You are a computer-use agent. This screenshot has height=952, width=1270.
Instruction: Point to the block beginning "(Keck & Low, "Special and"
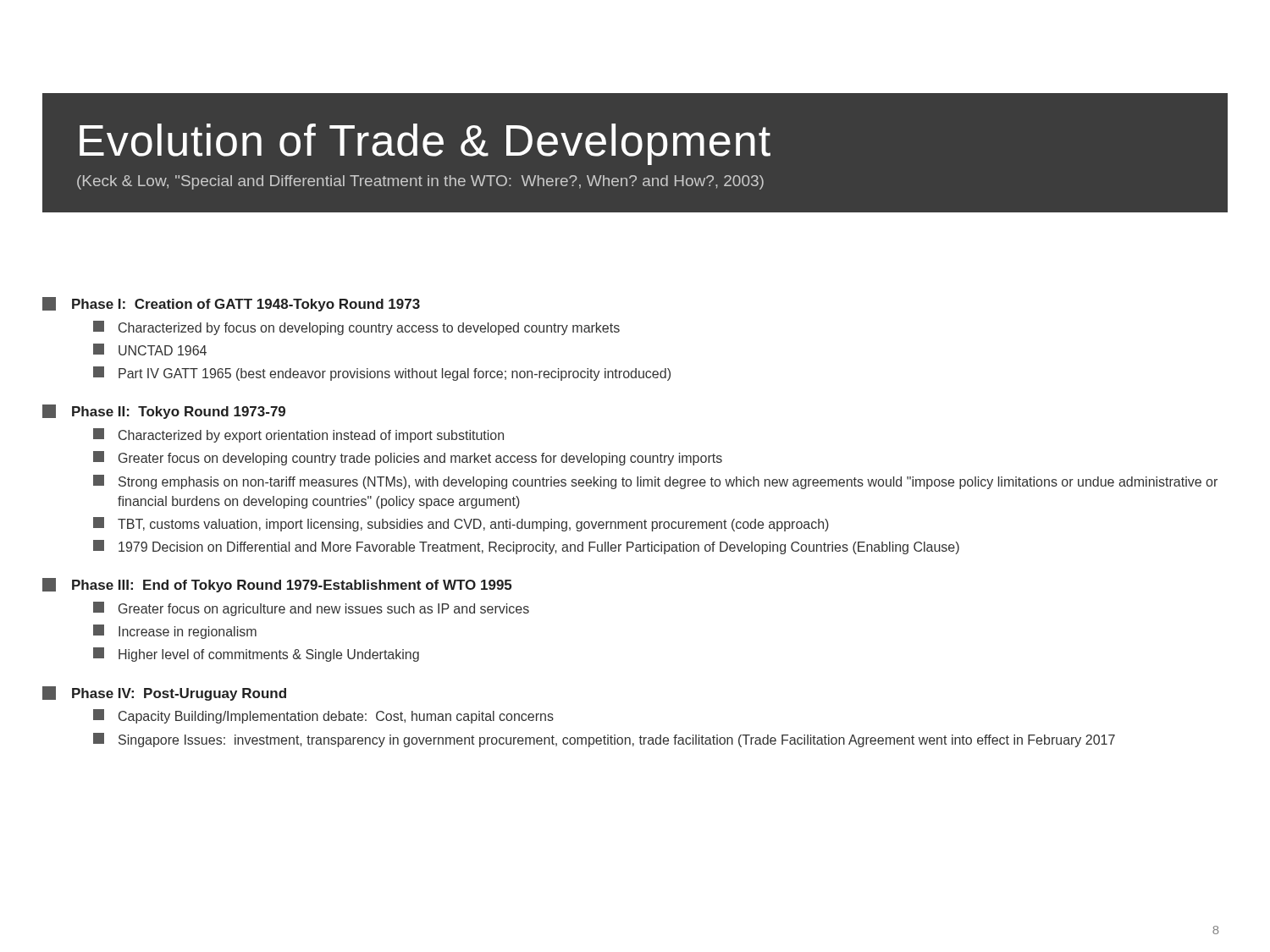click(635, 181)
